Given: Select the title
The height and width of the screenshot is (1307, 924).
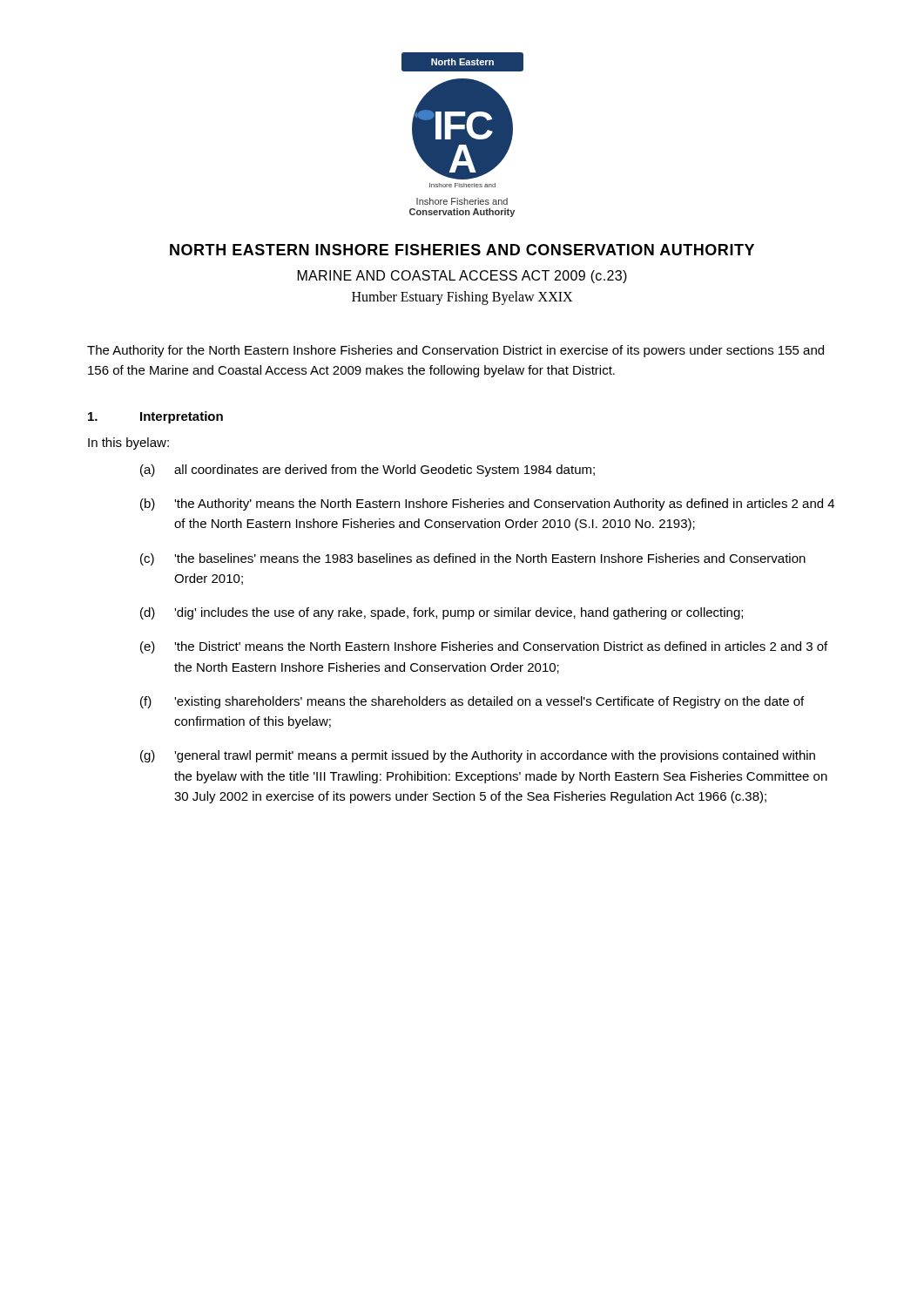Looking at the screenshot, I should point(462,251).
